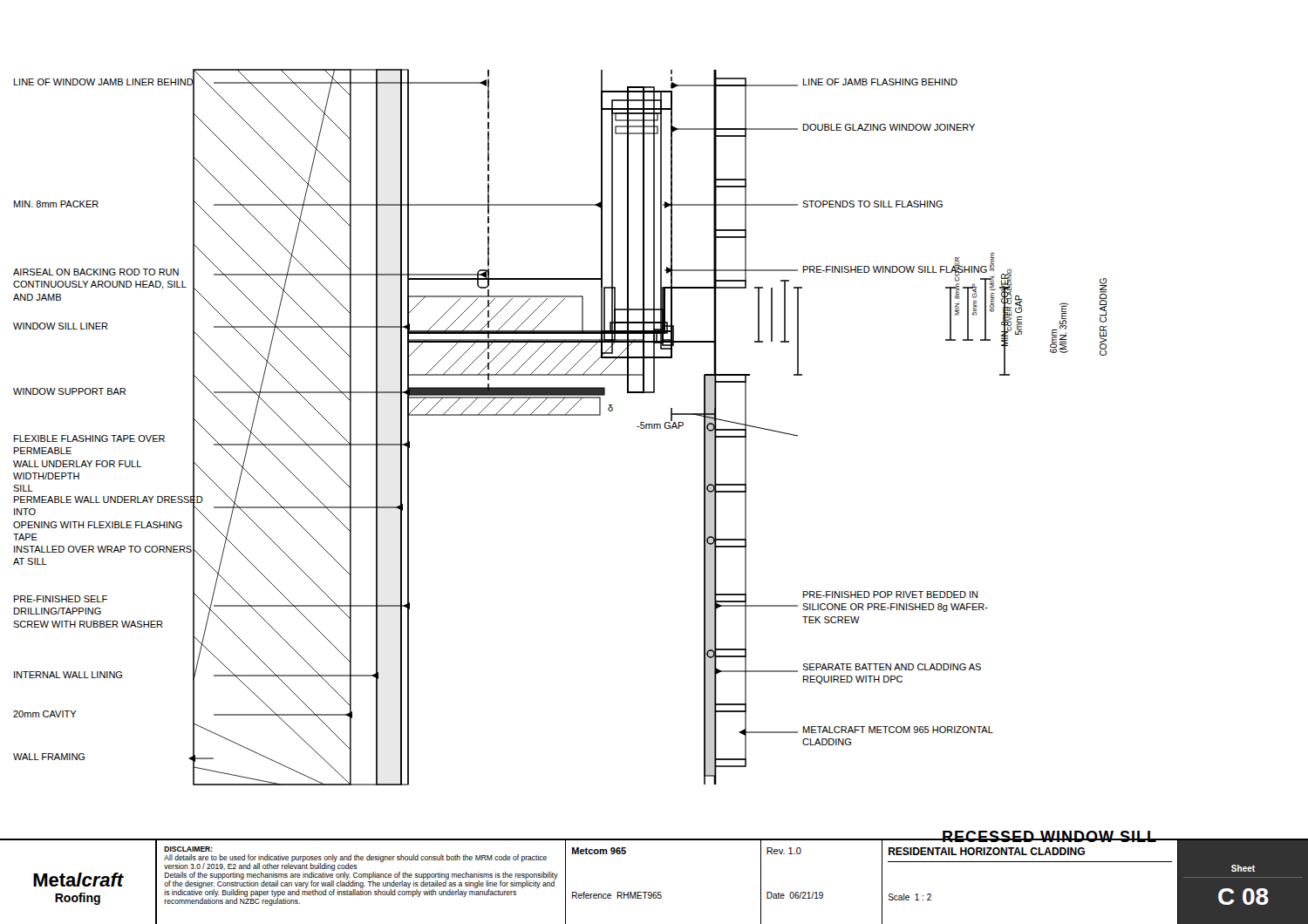Viewport: 1308px width, 924px height.
Task: Locate the text "STOPENDS TO SILL FLASHING"
Action: 873,204
